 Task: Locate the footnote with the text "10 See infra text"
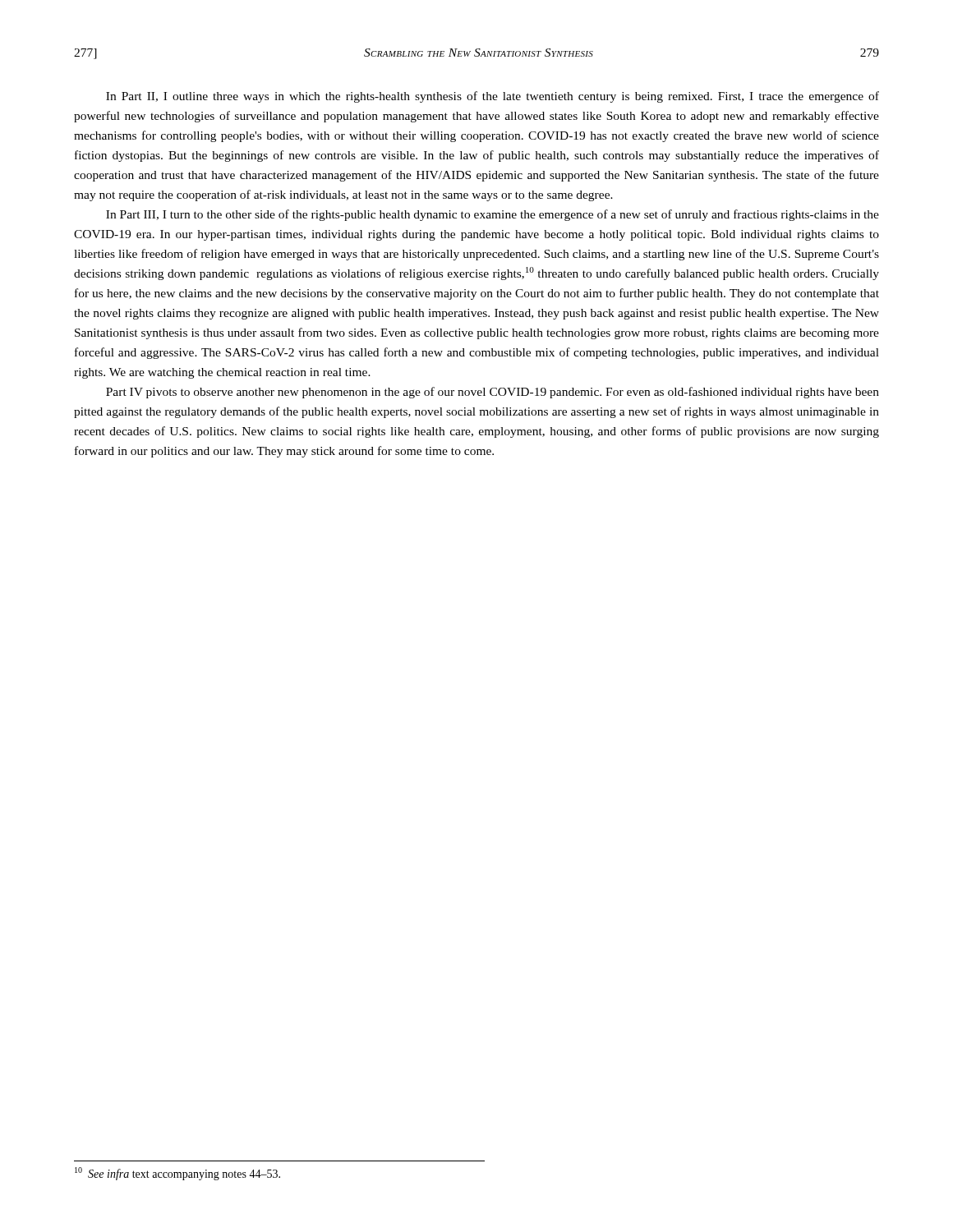pos(279,1174)
